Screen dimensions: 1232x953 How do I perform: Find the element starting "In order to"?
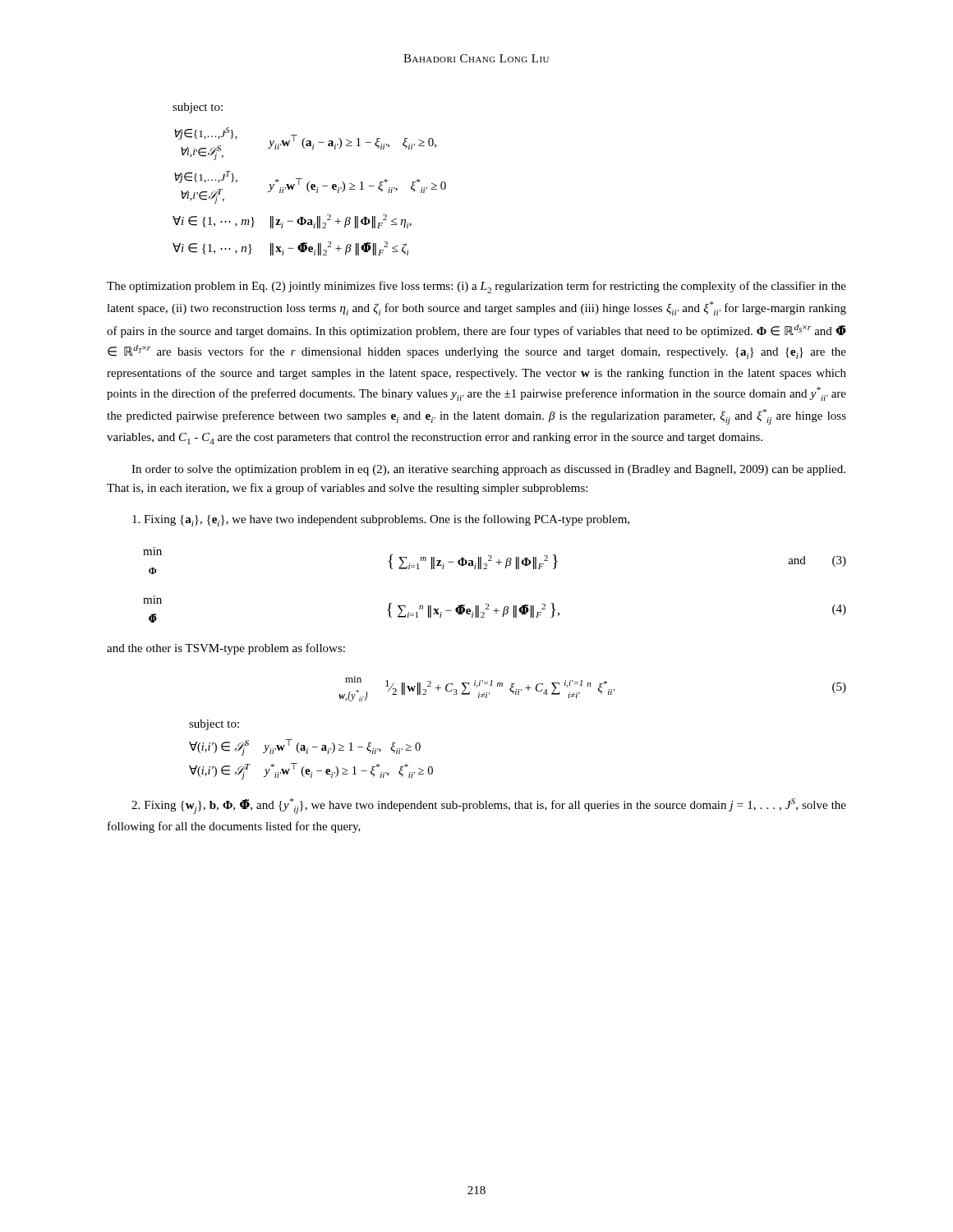click(476, 479)
